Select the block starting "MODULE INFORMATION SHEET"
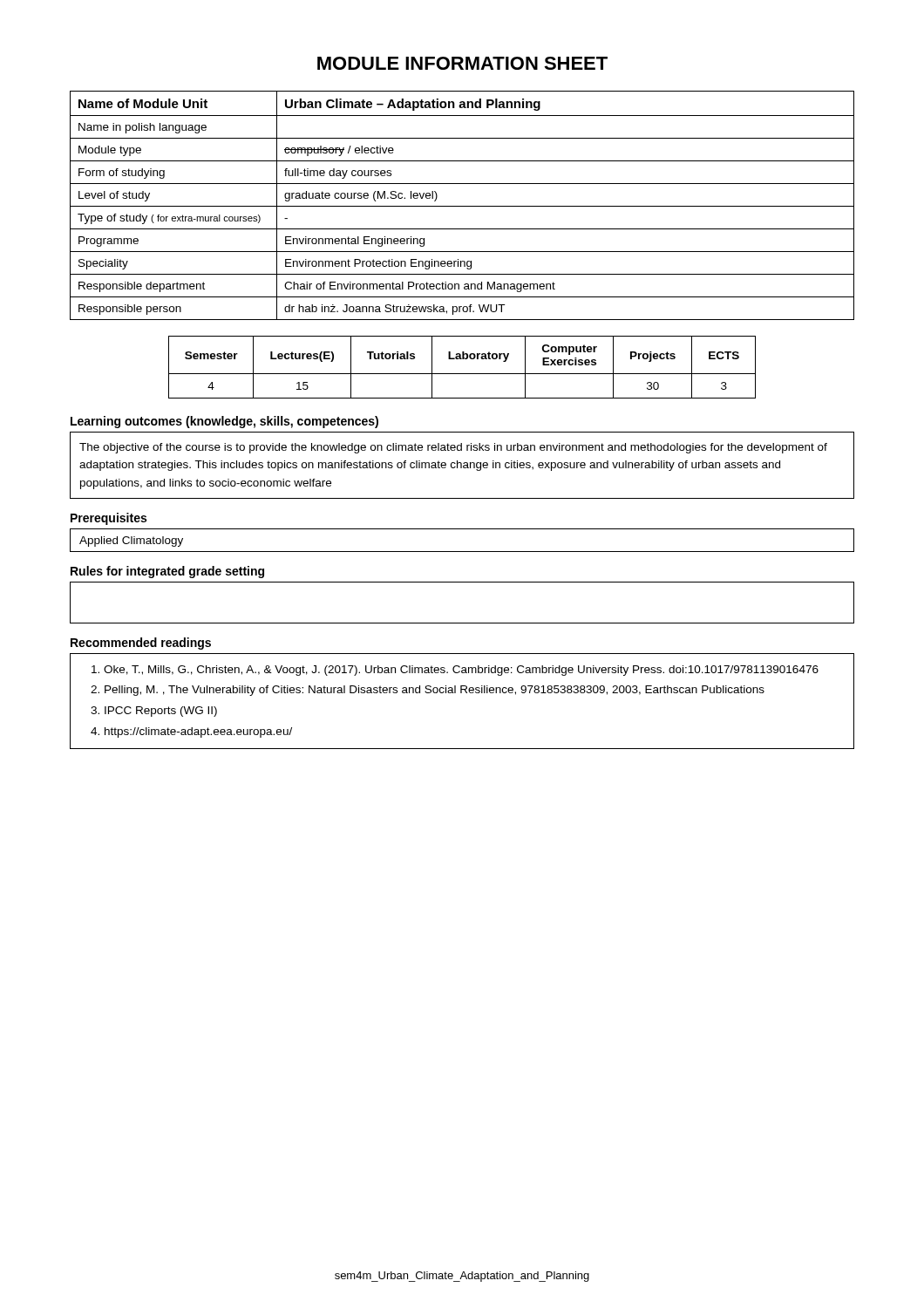Viewport: 924px width, 1308px height. [462, 64]
